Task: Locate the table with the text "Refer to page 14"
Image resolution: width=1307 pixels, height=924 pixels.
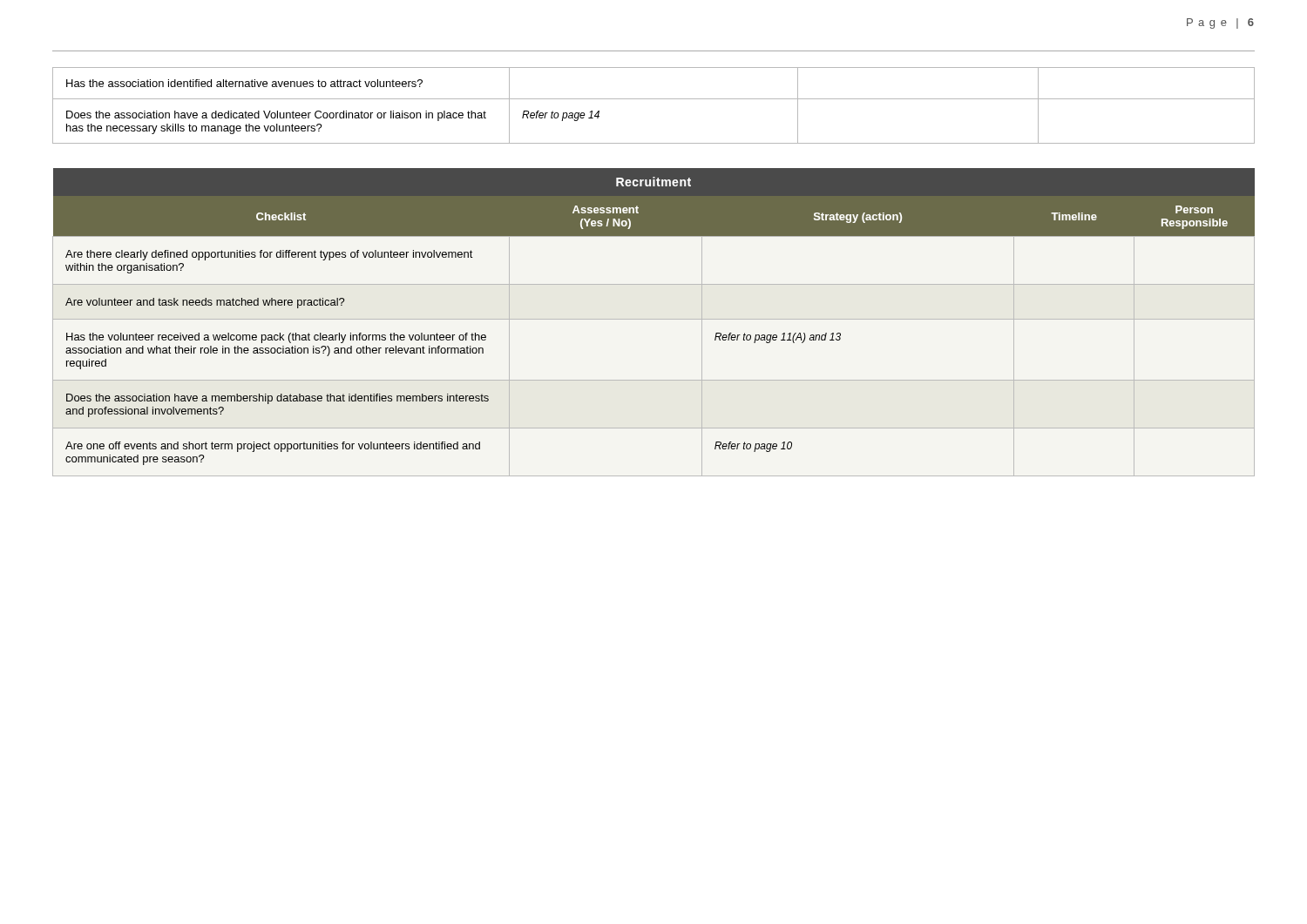Action: click(654, 105)
